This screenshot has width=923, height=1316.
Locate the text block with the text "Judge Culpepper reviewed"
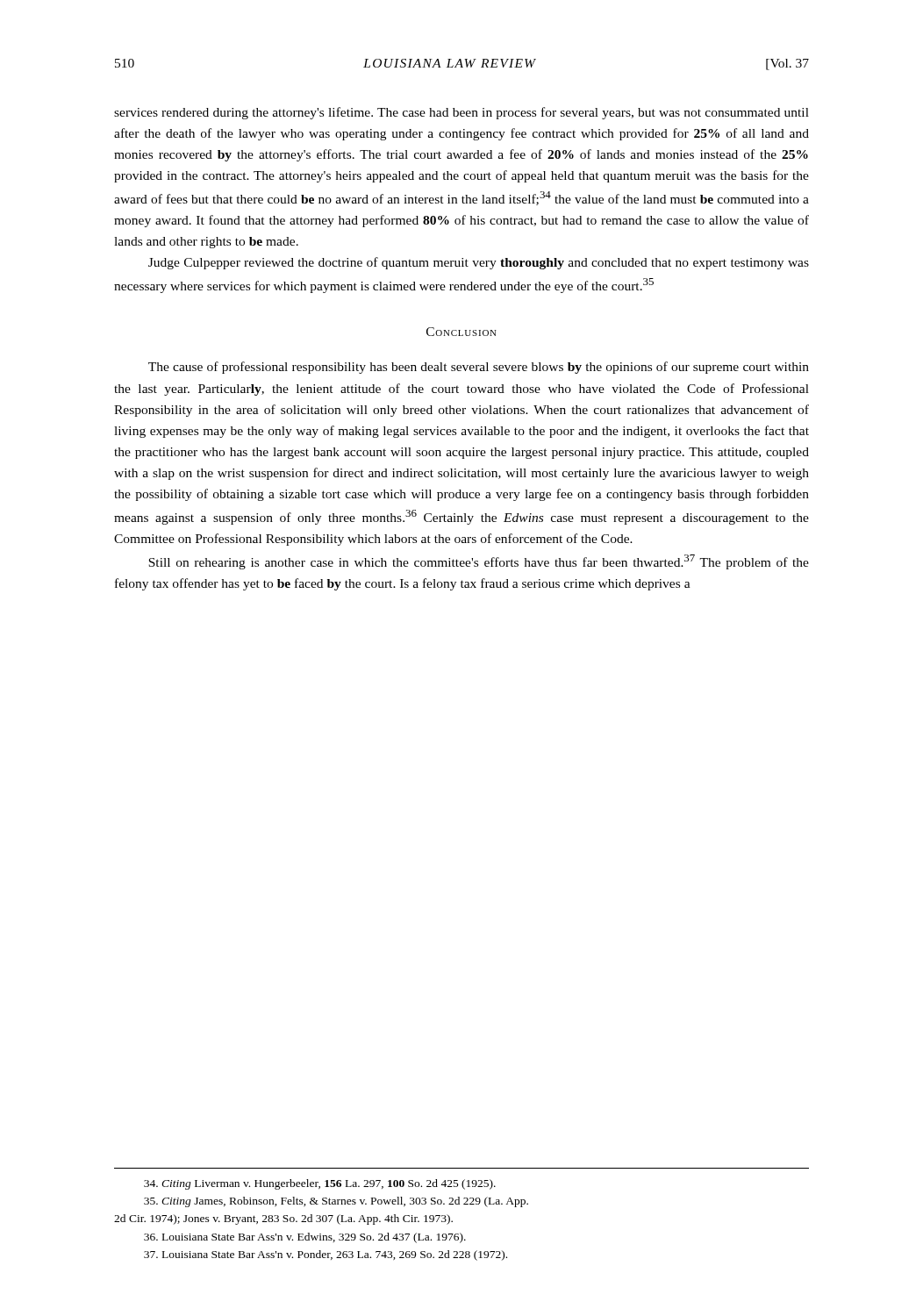pos(462,274)
